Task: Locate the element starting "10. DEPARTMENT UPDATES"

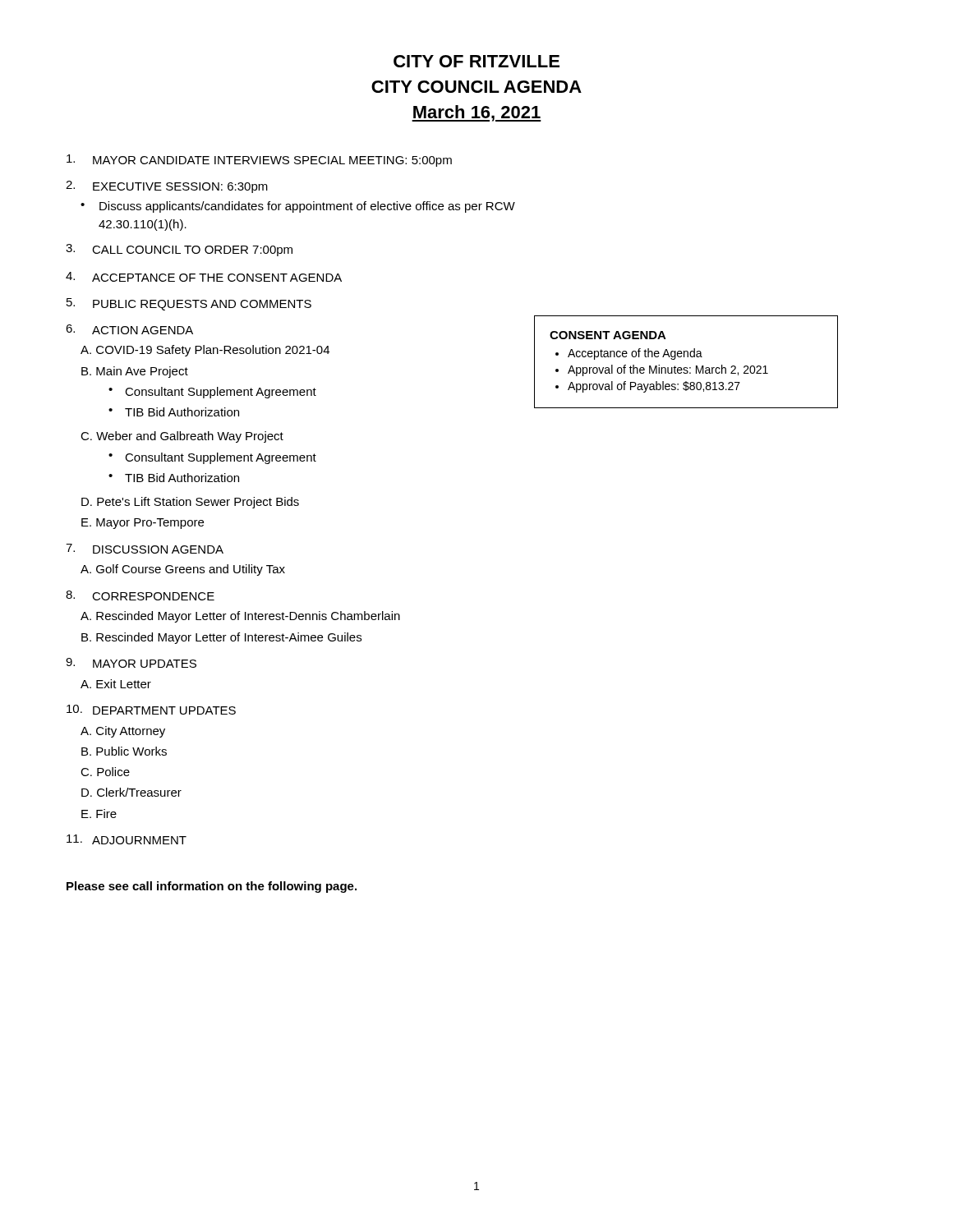Action: [x=151, y=710]
